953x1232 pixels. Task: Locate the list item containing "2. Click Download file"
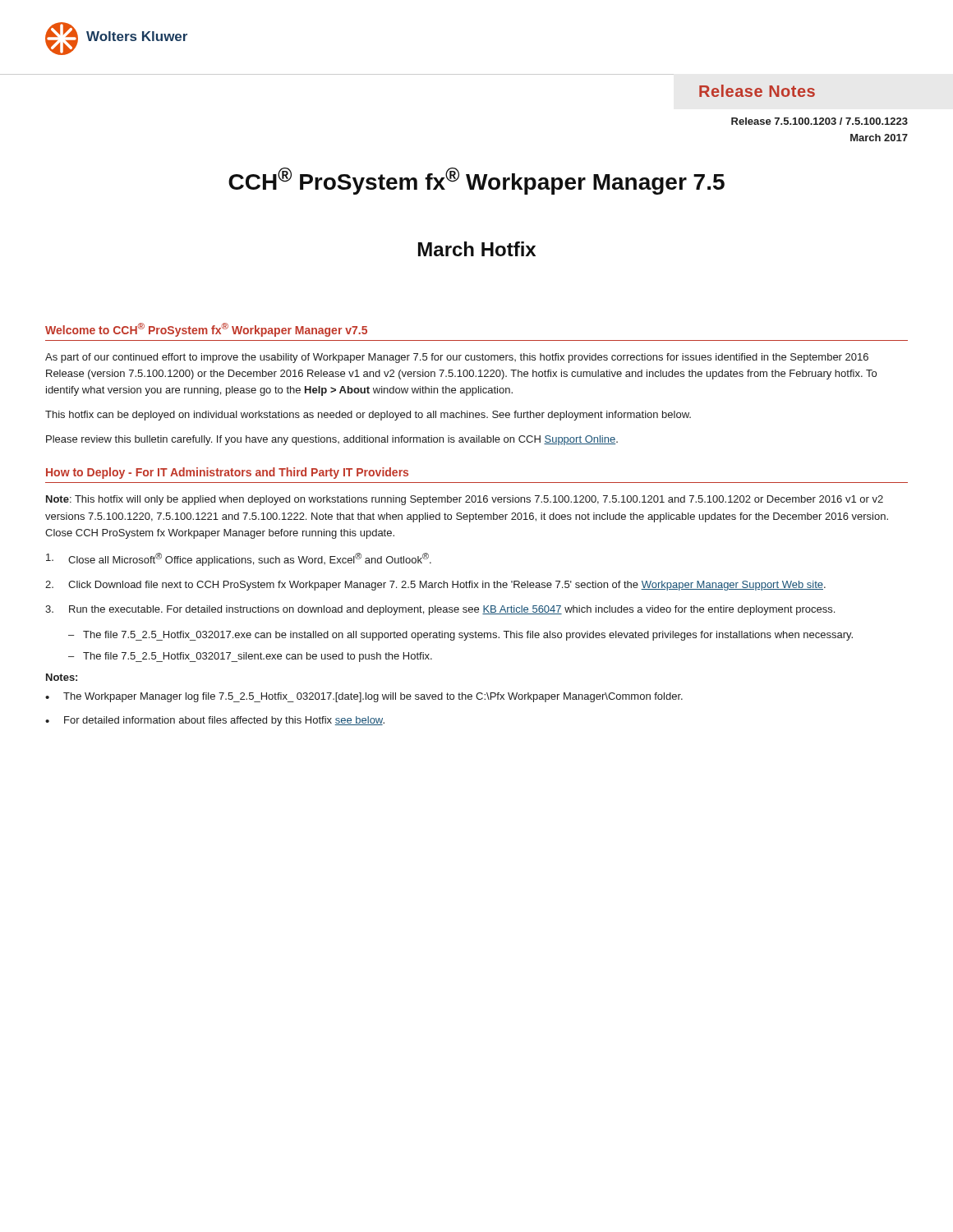coord(436,585)
